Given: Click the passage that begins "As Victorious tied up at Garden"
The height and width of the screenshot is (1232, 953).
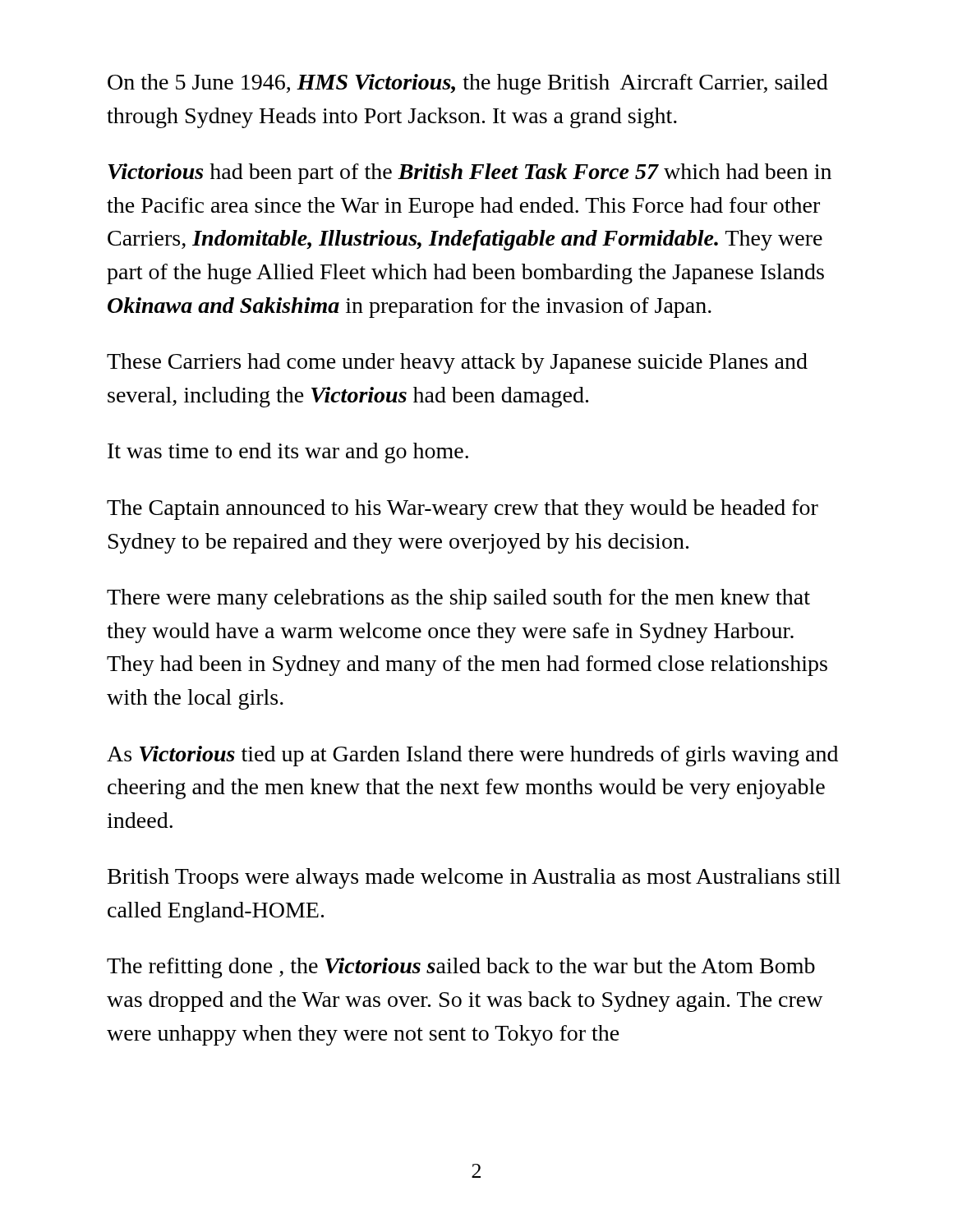Looking at the screenshot, I should point(473,787).
